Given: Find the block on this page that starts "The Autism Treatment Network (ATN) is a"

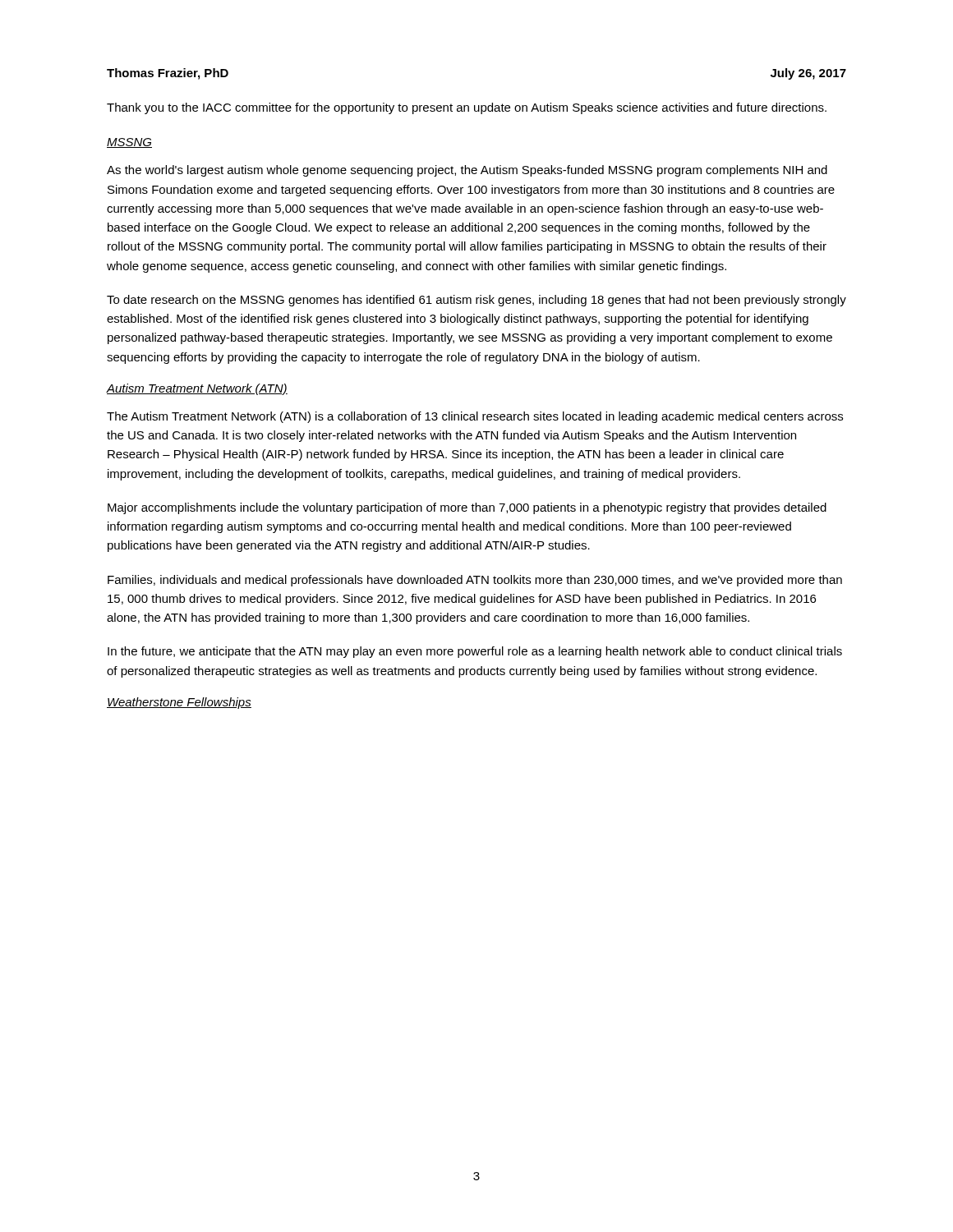Looking at the screenshot, I should (x=475, y=444).
